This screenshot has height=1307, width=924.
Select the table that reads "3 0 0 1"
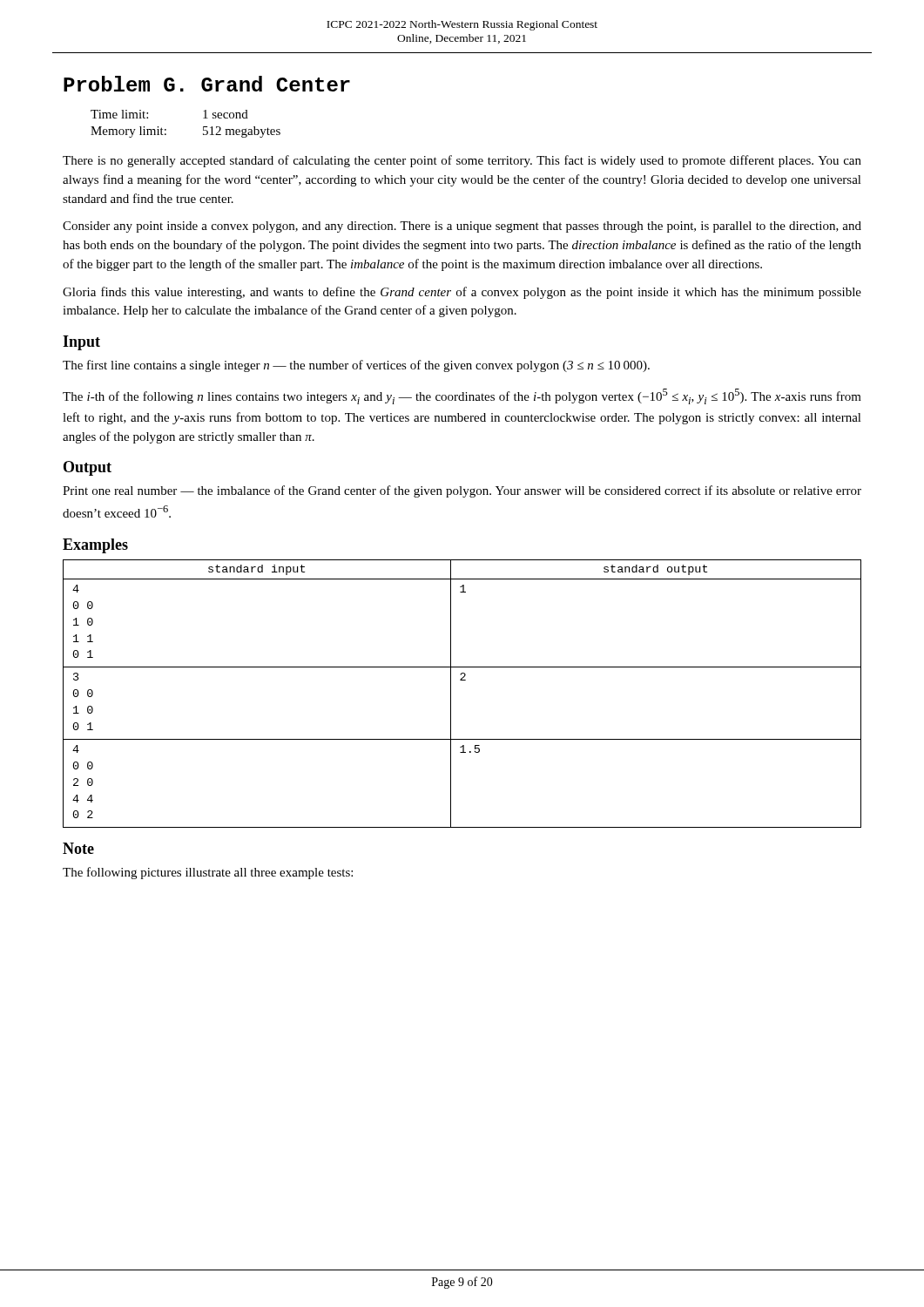pos(462,694)
